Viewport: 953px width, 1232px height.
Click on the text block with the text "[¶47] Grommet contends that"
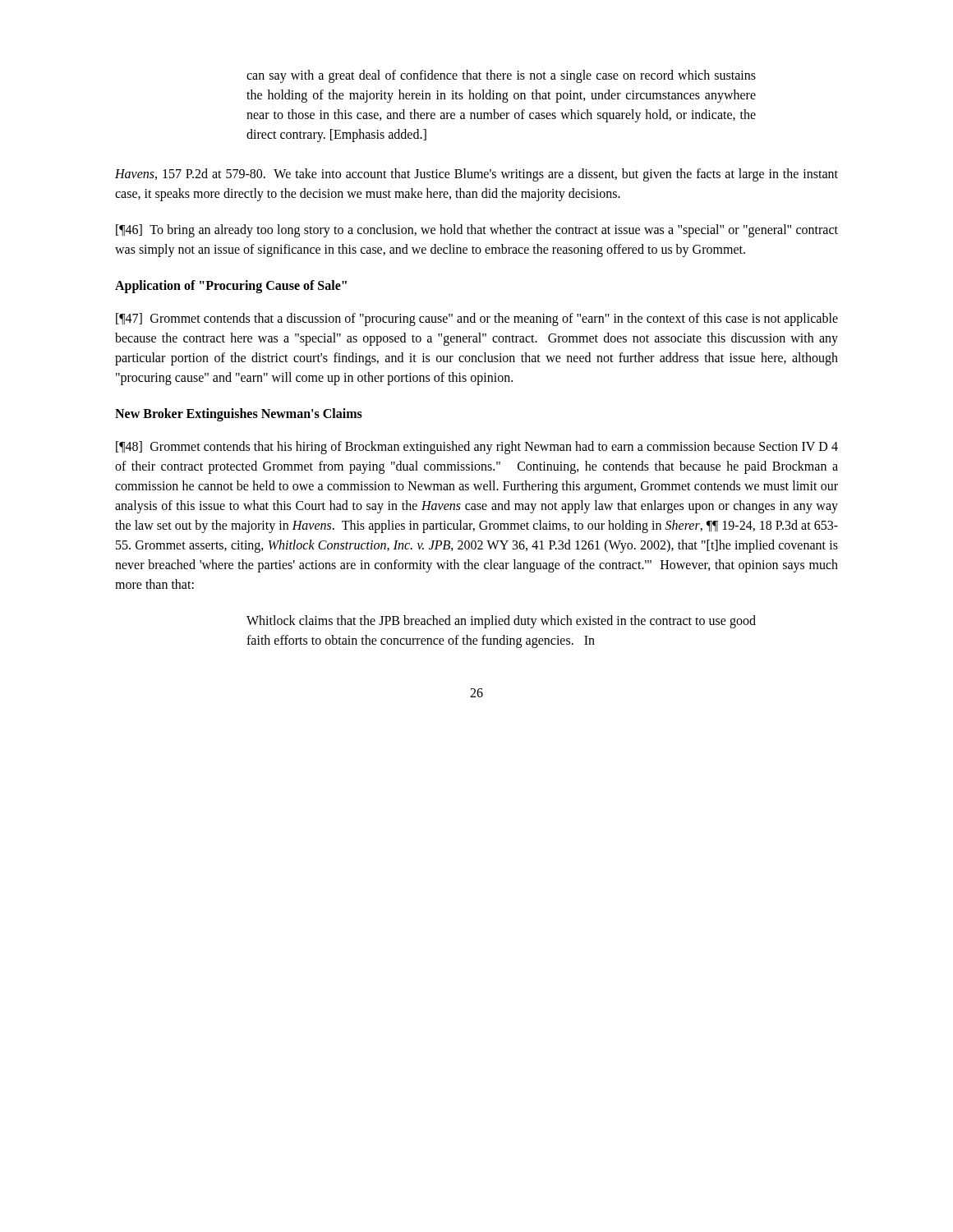click(476, 348)
